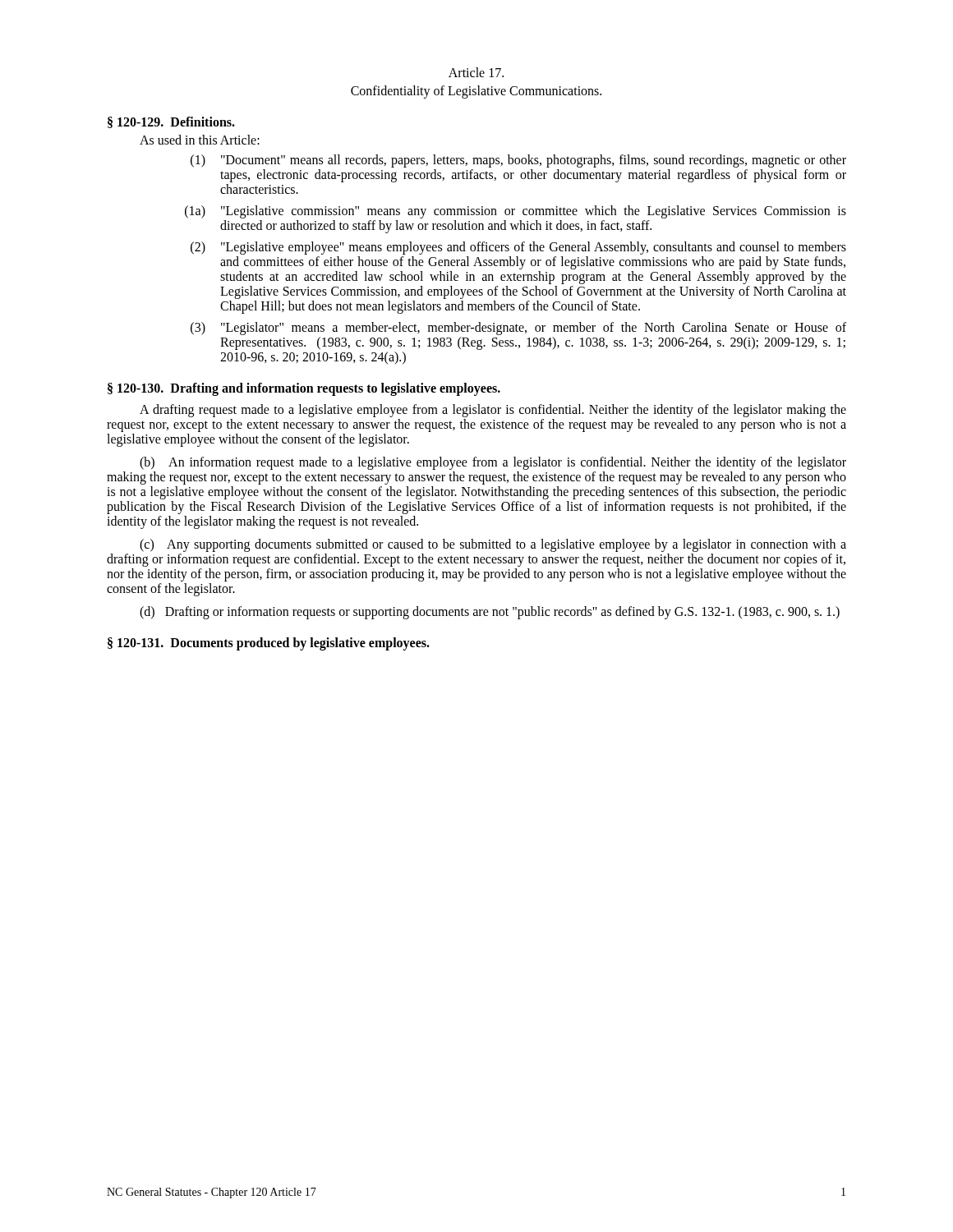
Task: Select the block starting "§ 120-131. Documents produced by legislative"
Action: [x=268, y=643]
